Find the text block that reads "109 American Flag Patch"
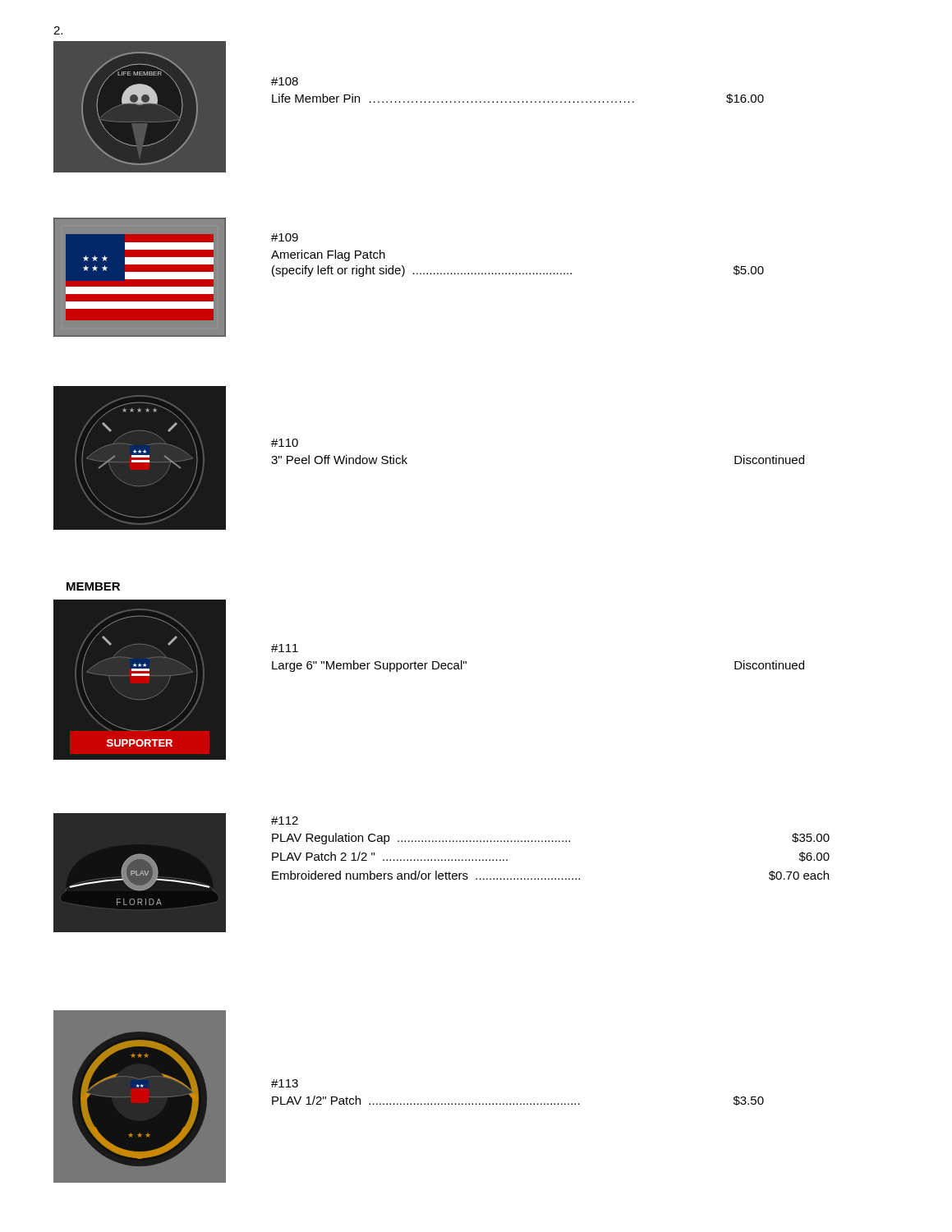Viewport: 952px width, 1232px height. [x=285, y=237]
